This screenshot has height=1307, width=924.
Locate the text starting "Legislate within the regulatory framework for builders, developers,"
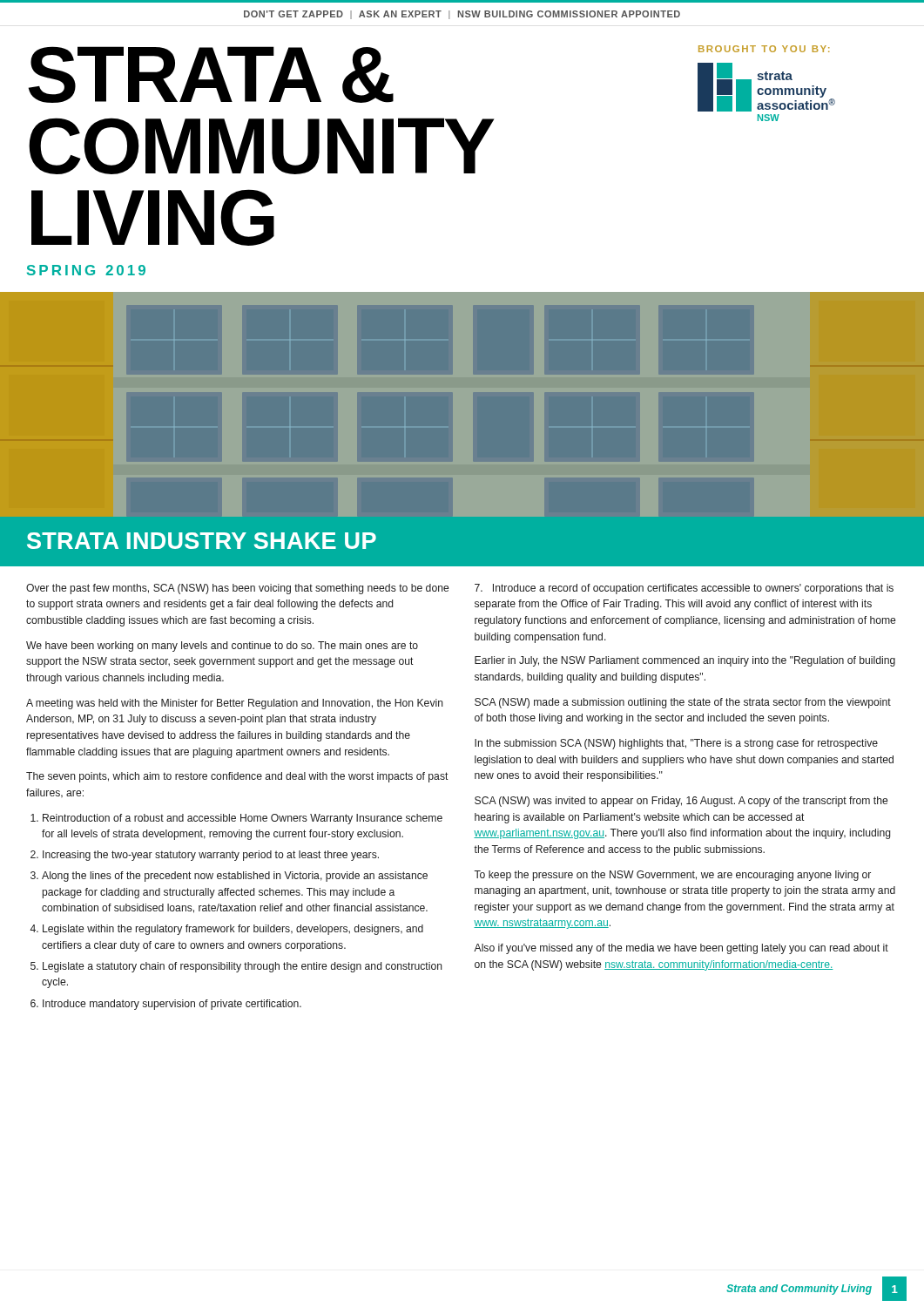(x=233, y=937)
